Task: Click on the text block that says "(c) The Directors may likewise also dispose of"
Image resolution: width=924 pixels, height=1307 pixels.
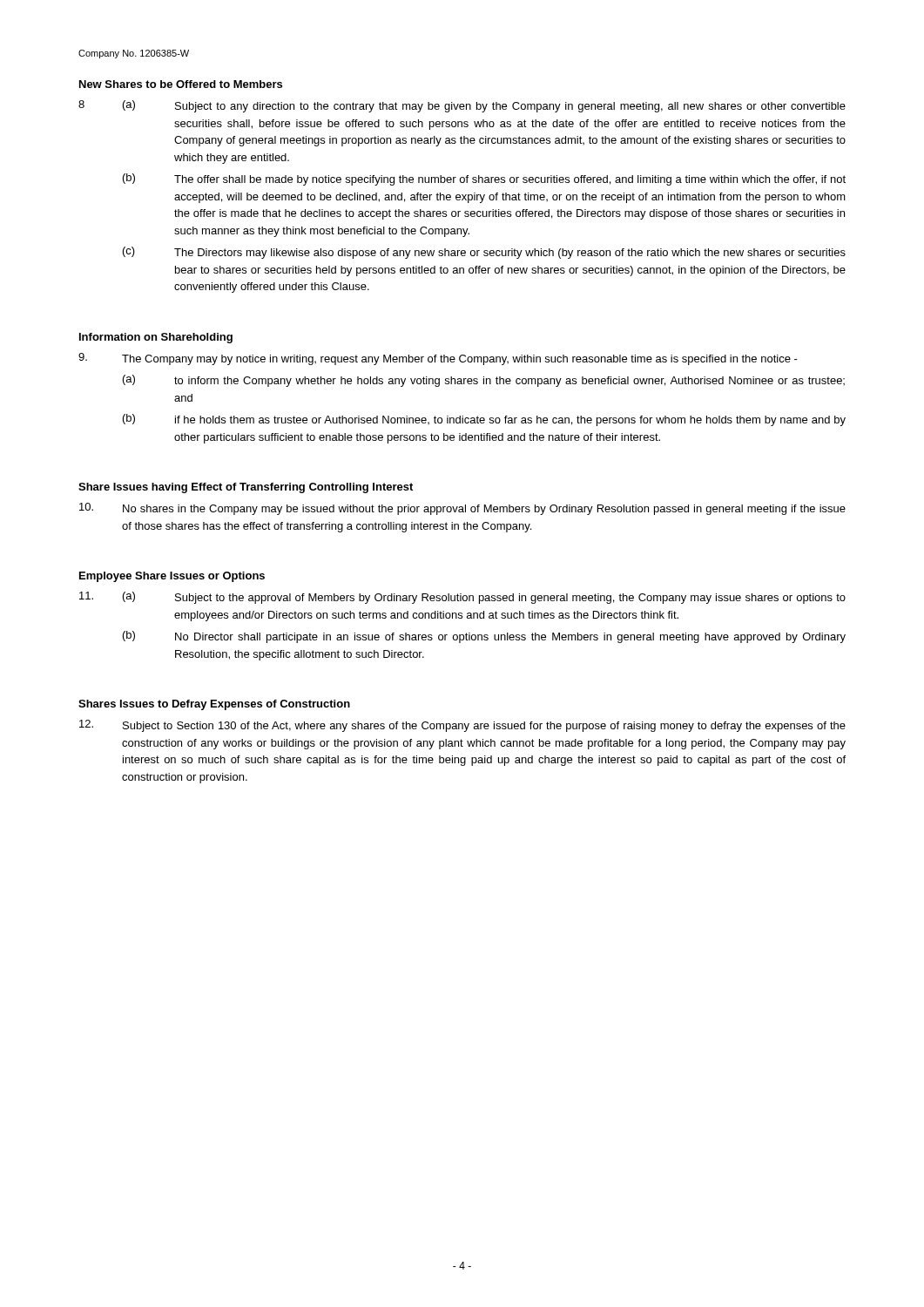Action: [x=462, y=270]
